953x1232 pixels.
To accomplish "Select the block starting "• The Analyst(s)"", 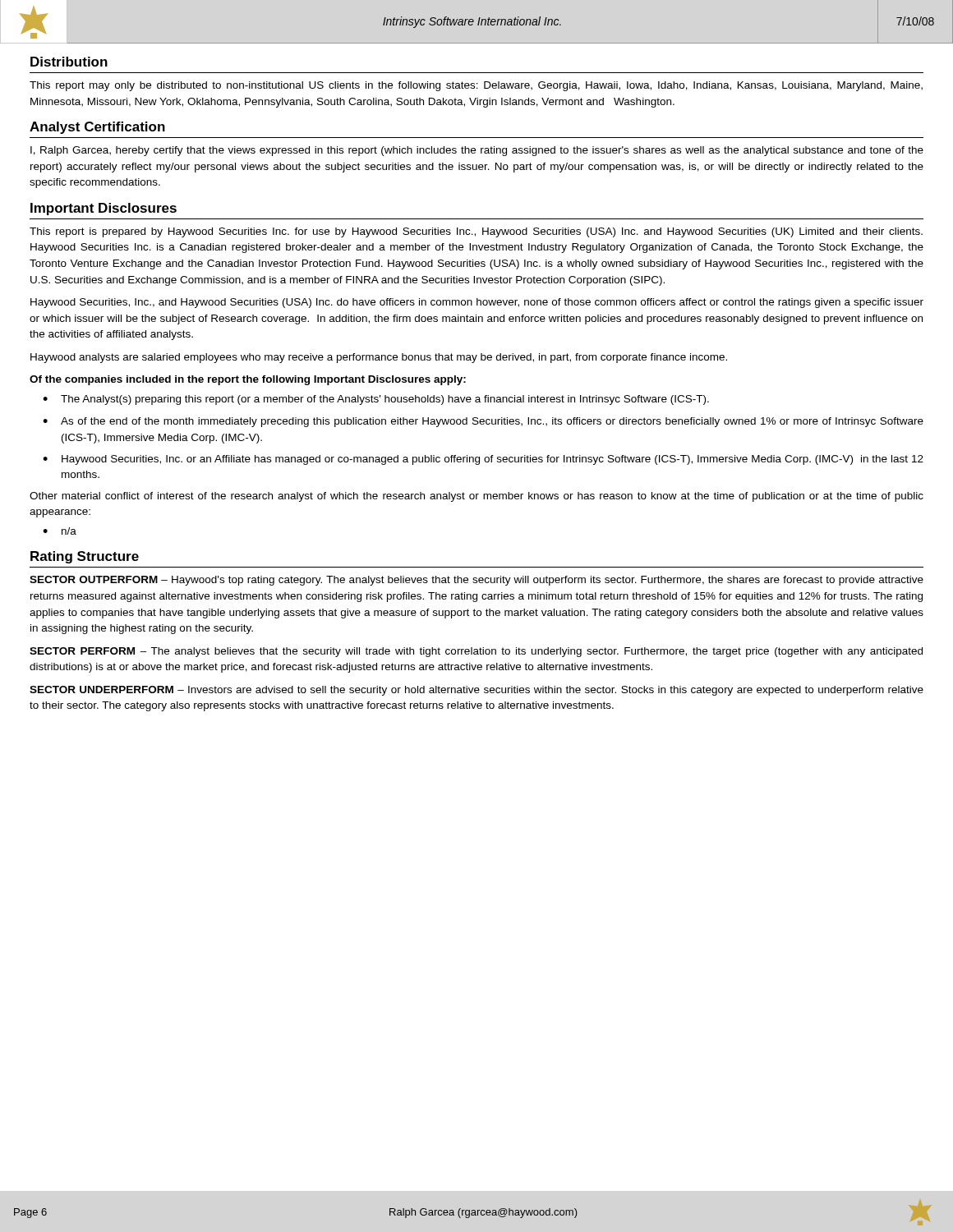I will [481, 400].
